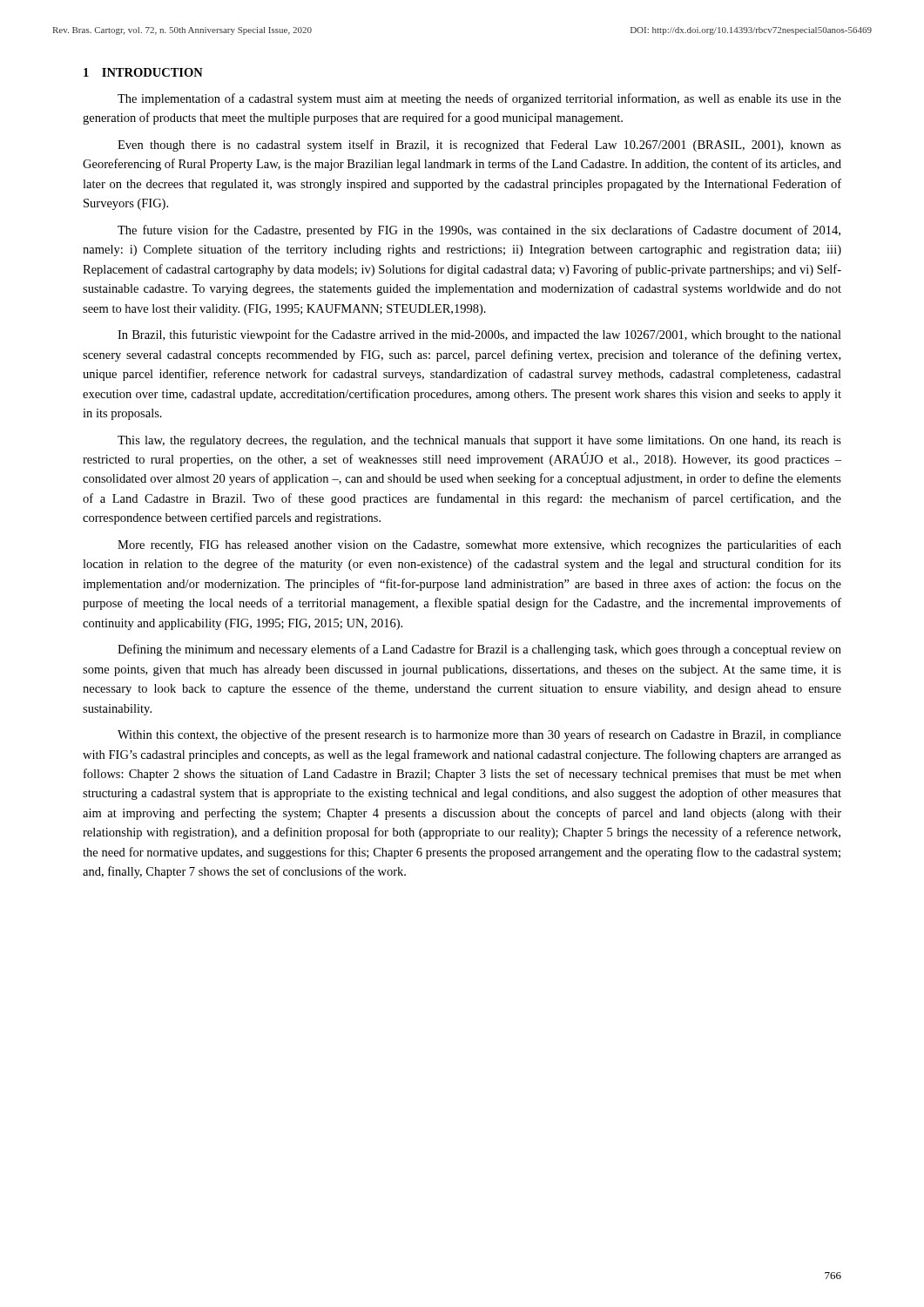Locate the text starting "This law, the"
Image resolution: width=924 pixels, height=1307 pixels.
pos(462,479)
